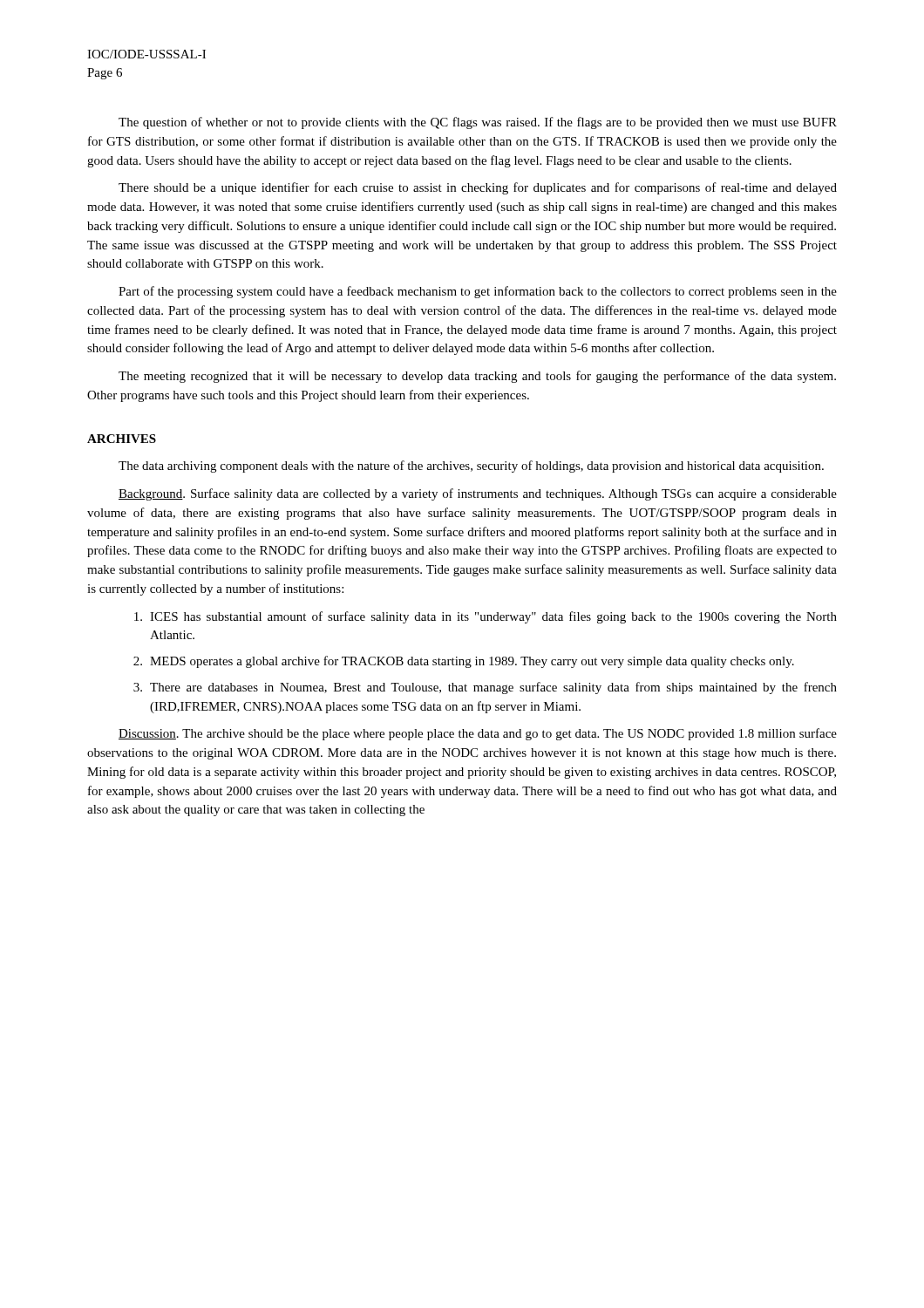
Task: Point to the block starting "Background. Surface salinity data are"
Action: pyautogui.click(x=462, y=542)
